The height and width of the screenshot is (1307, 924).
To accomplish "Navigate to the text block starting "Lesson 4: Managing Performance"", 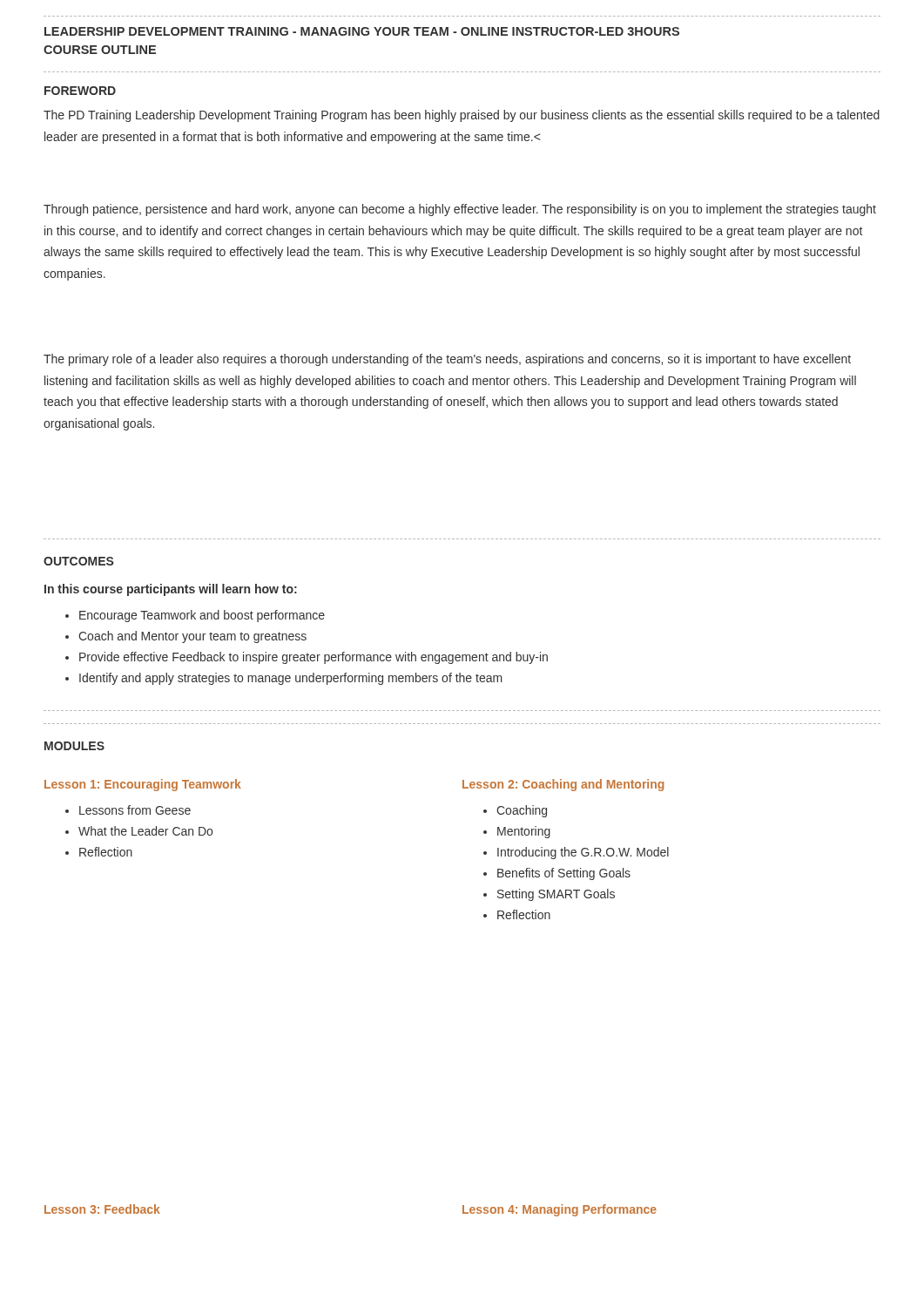I will coord(559,1209).
